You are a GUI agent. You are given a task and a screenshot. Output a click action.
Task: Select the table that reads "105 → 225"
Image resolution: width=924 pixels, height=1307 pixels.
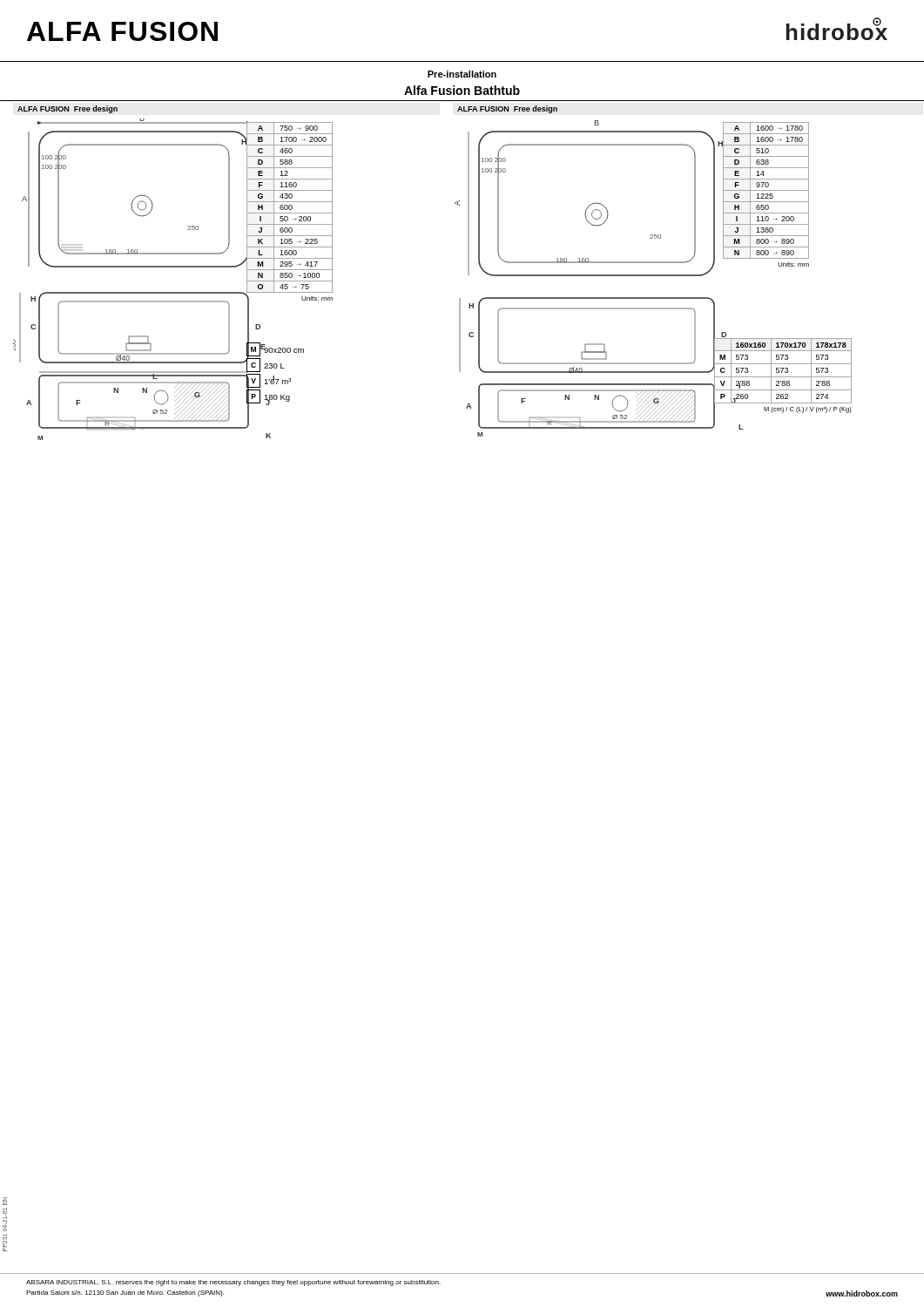click(290, 212)
